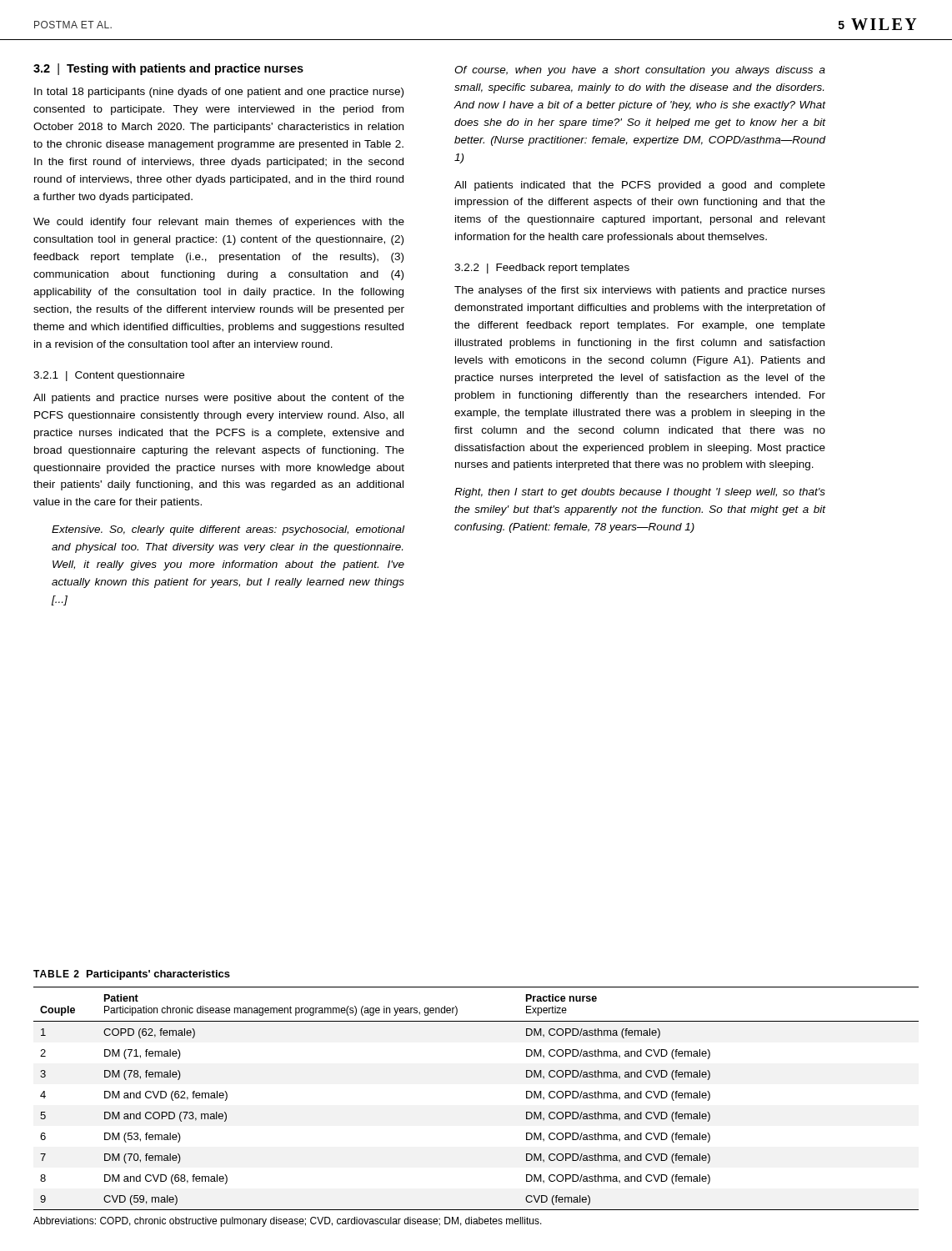Find the caption that reads "Table 2 Participants'"
The width and height of the screenshot is (952, 1251).
(x=132, y=974)
